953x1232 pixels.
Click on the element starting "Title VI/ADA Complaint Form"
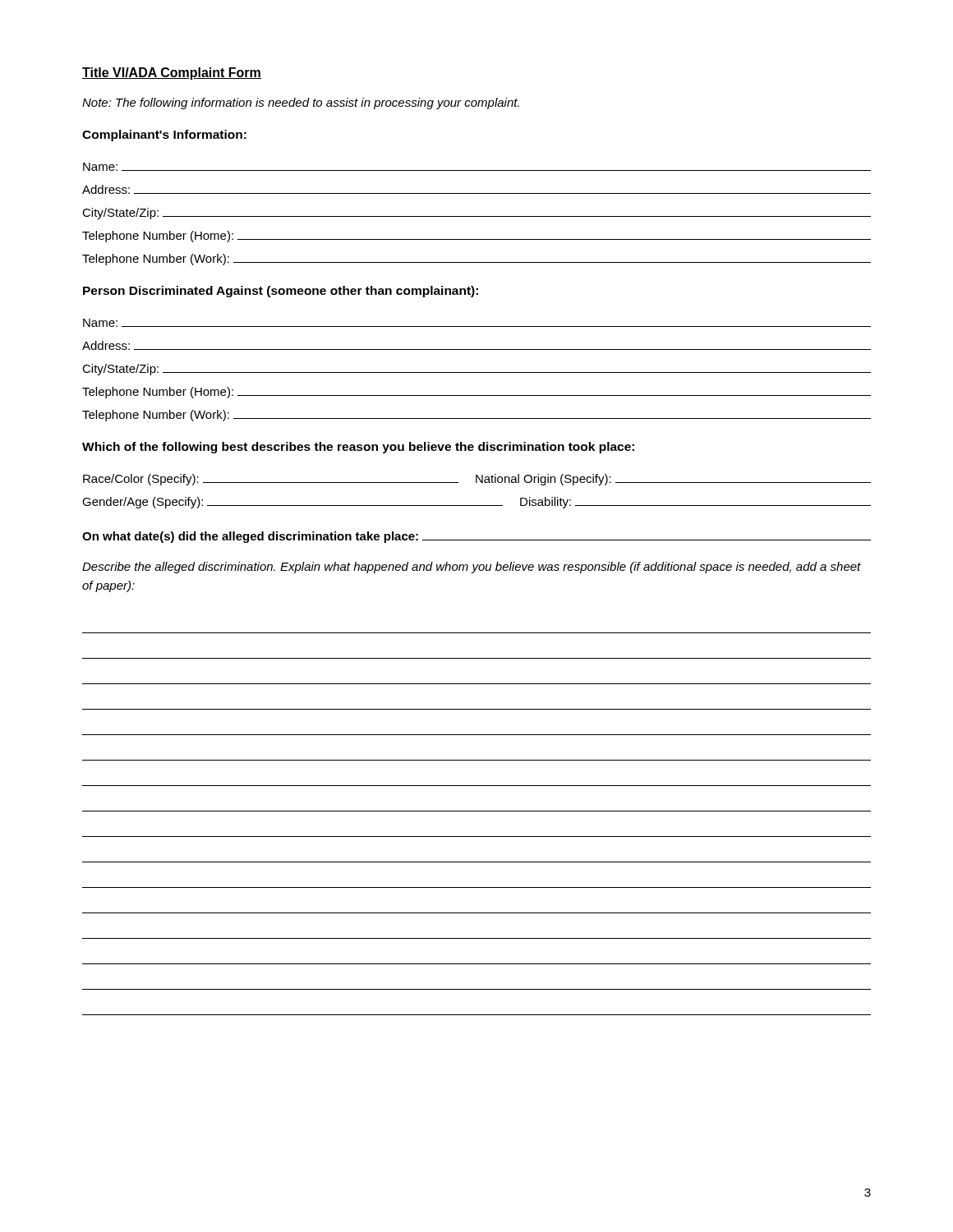pyautogui.click(x=172, y=73)
